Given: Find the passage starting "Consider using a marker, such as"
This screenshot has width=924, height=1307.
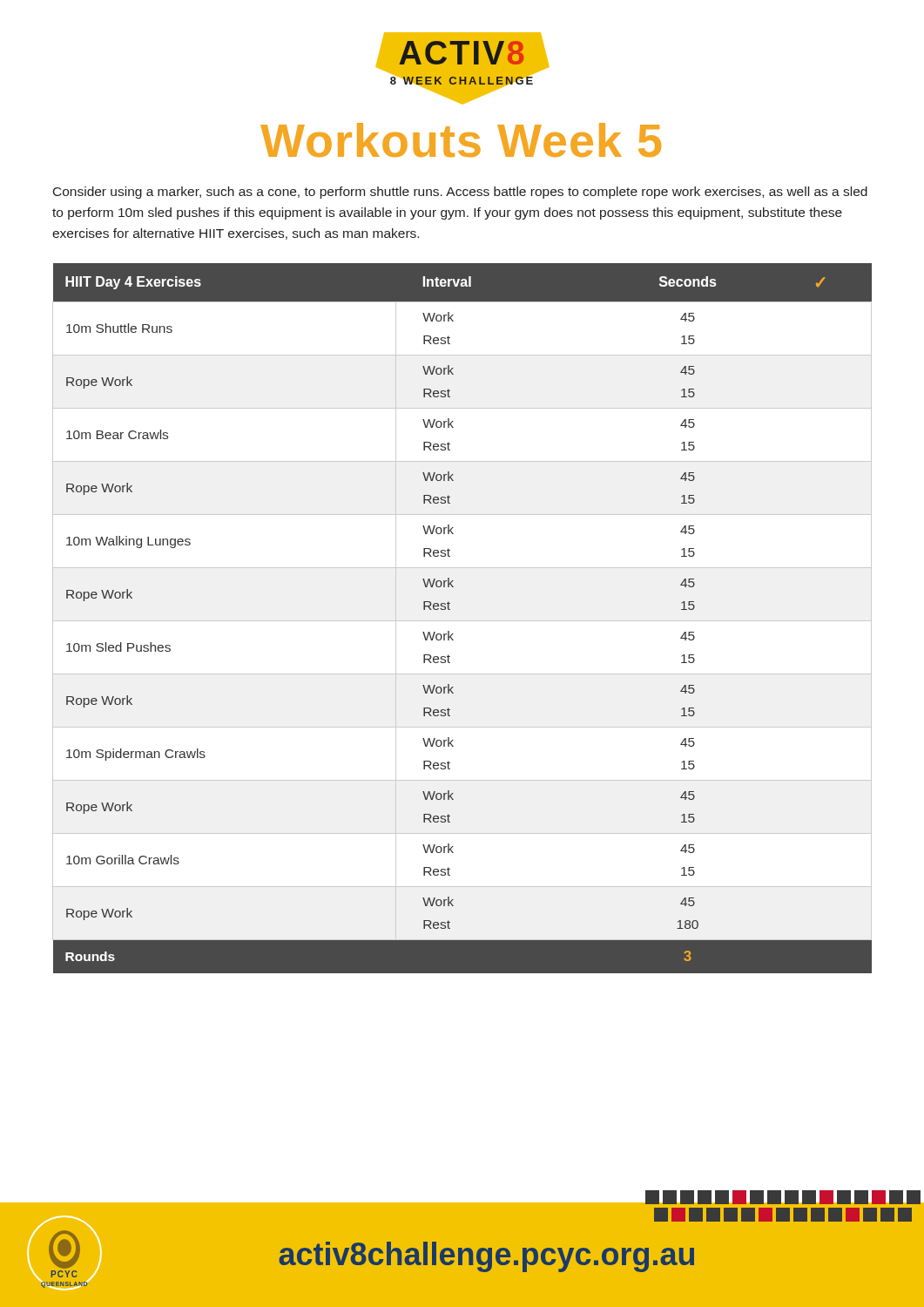Looking at the screenshot, I should 460,212.
